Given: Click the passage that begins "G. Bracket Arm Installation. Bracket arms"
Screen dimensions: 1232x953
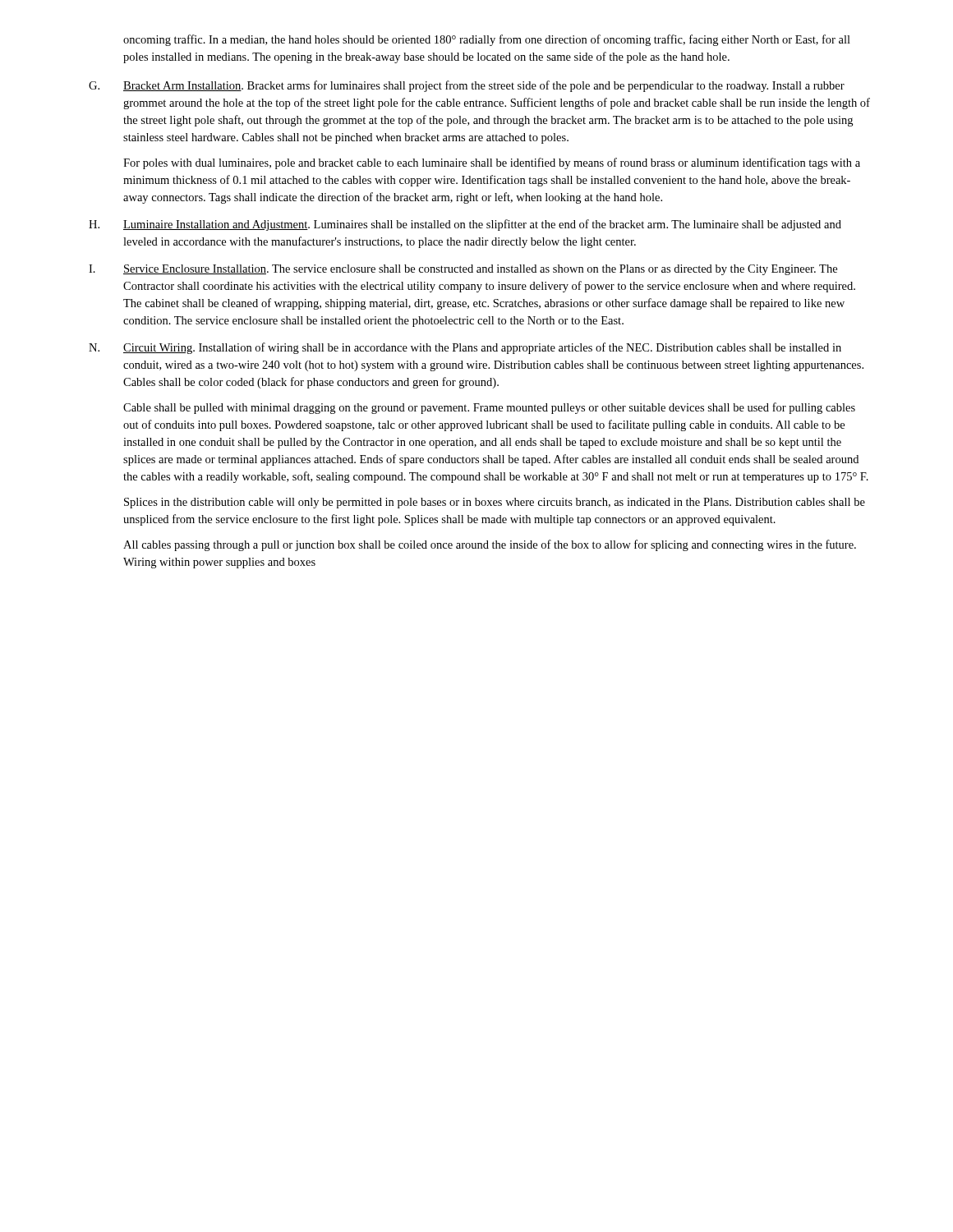Looking at the screenshot, I should tap(480, 142).
